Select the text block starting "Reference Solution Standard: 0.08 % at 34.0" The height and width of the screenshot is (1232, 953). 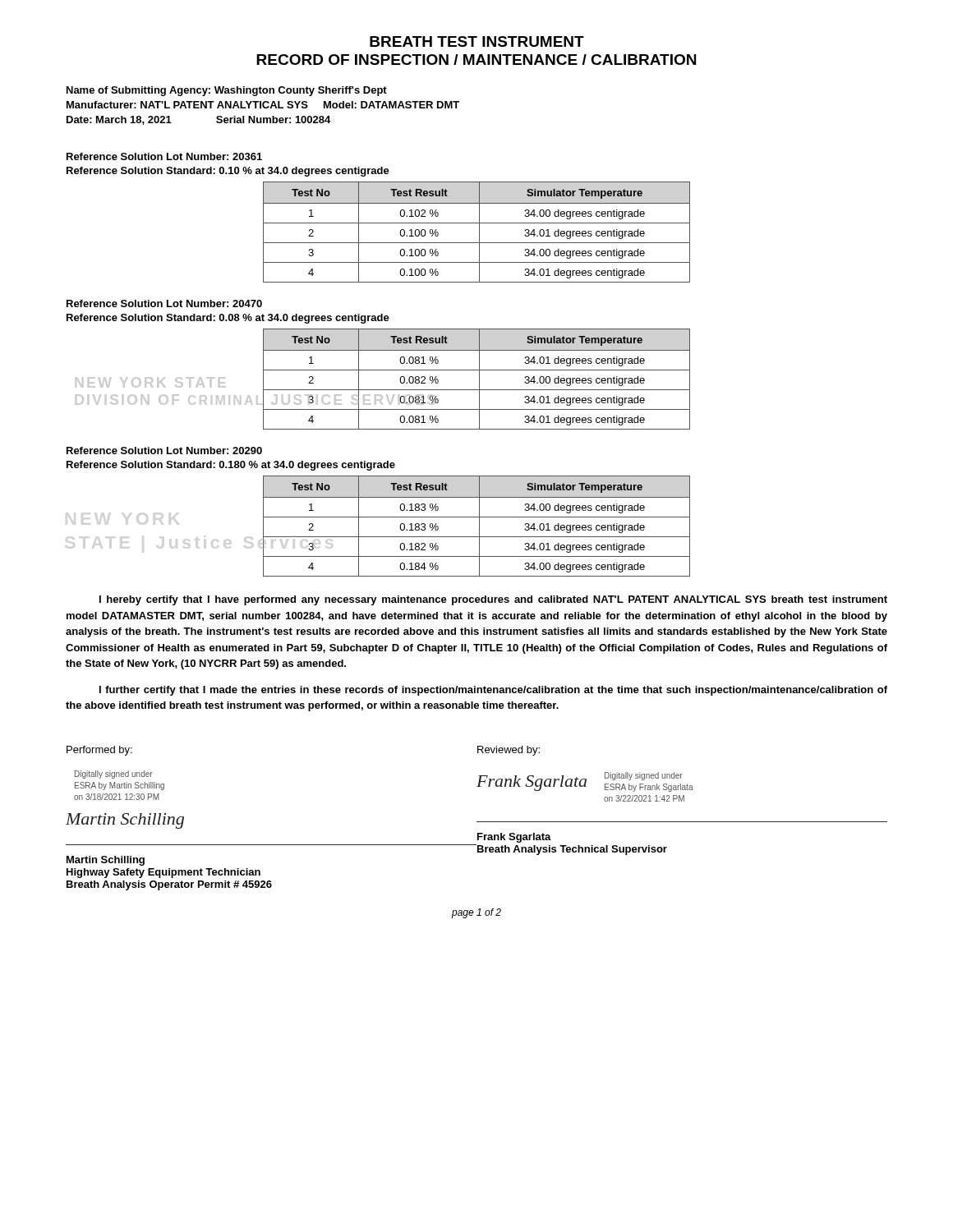(x=227, y=317)
